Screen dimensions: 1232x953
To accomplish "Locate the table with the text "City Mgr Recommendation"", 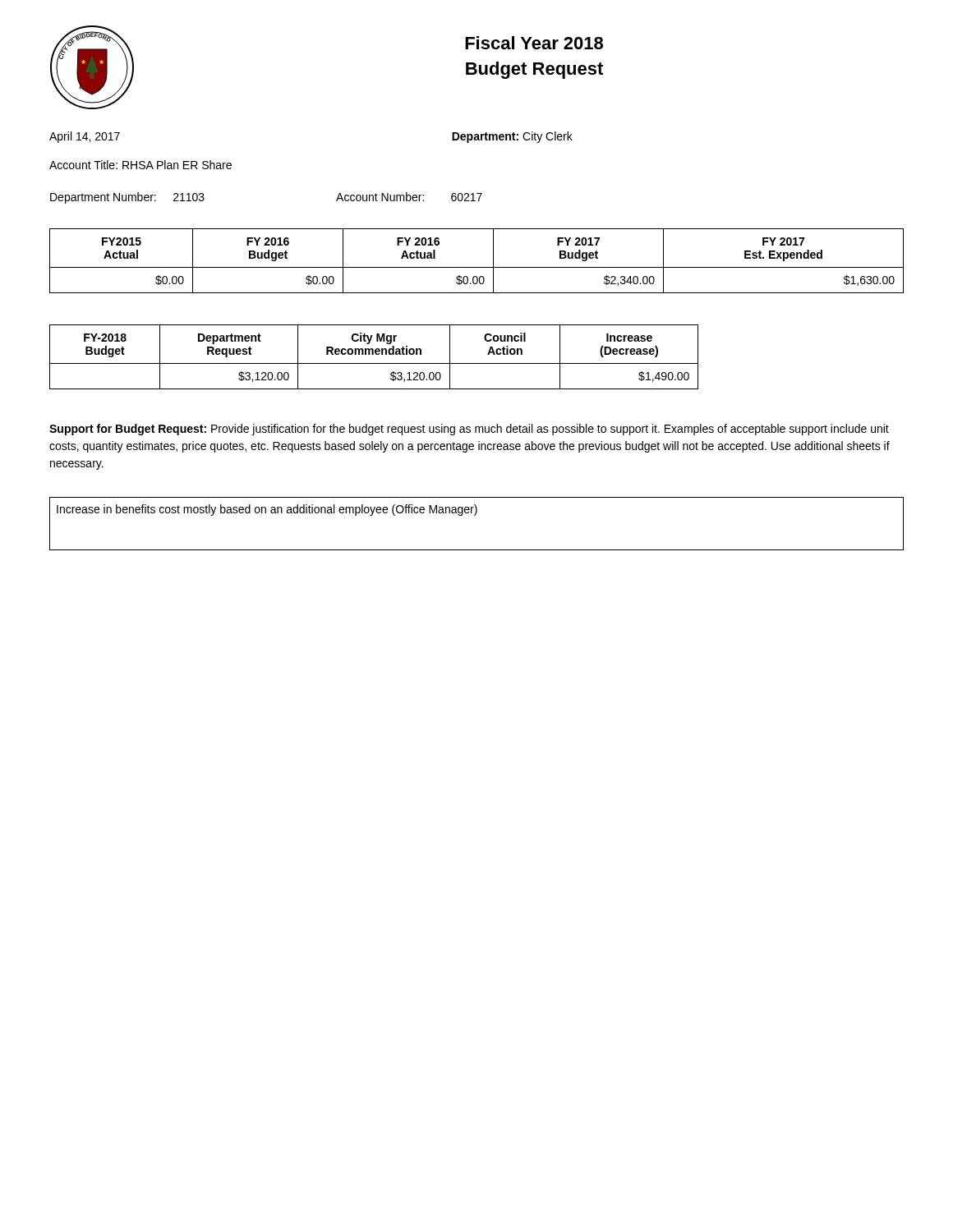I will tap(476, 357).
